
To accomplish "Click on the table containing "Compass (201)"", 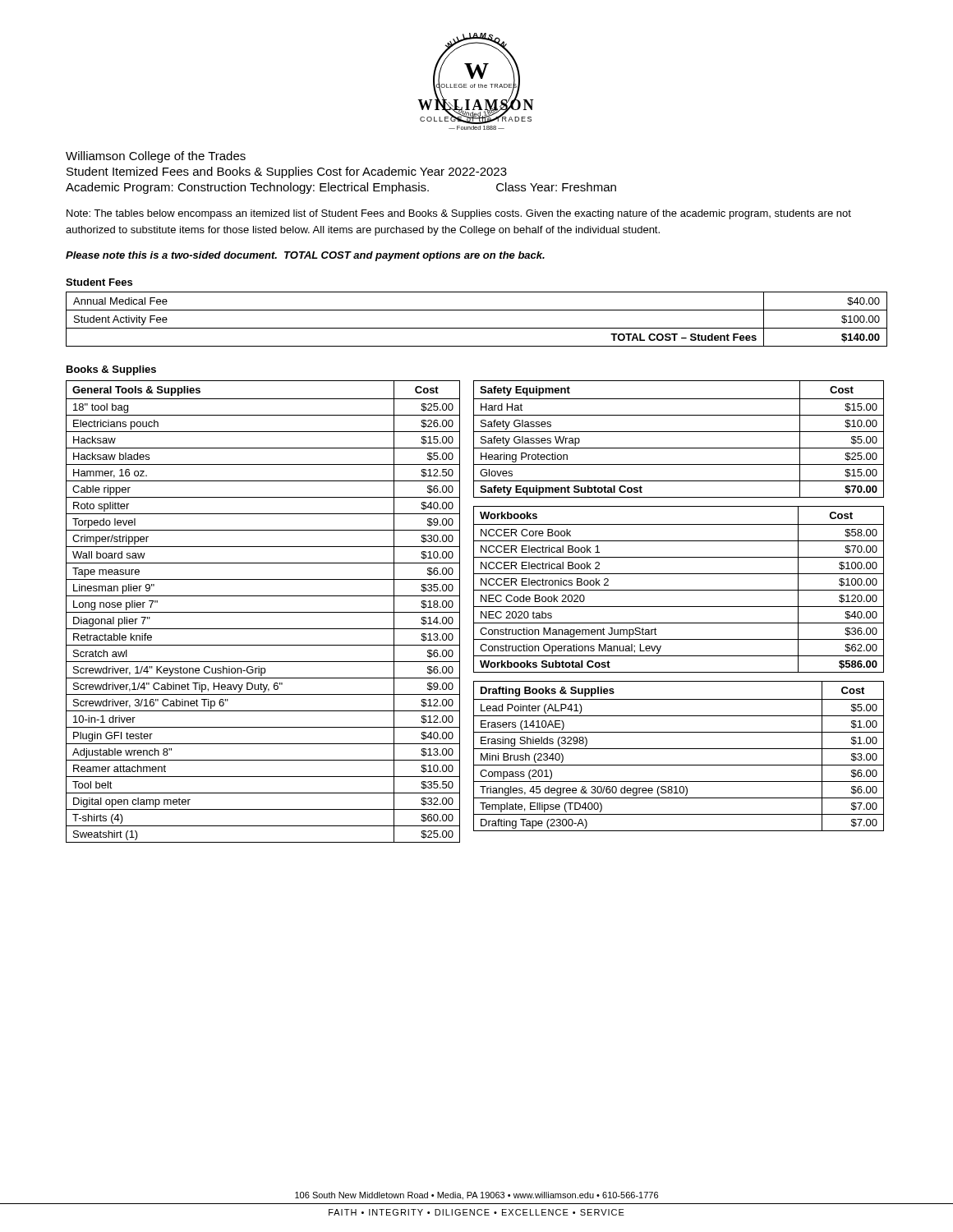I will [x=679, y=756].
